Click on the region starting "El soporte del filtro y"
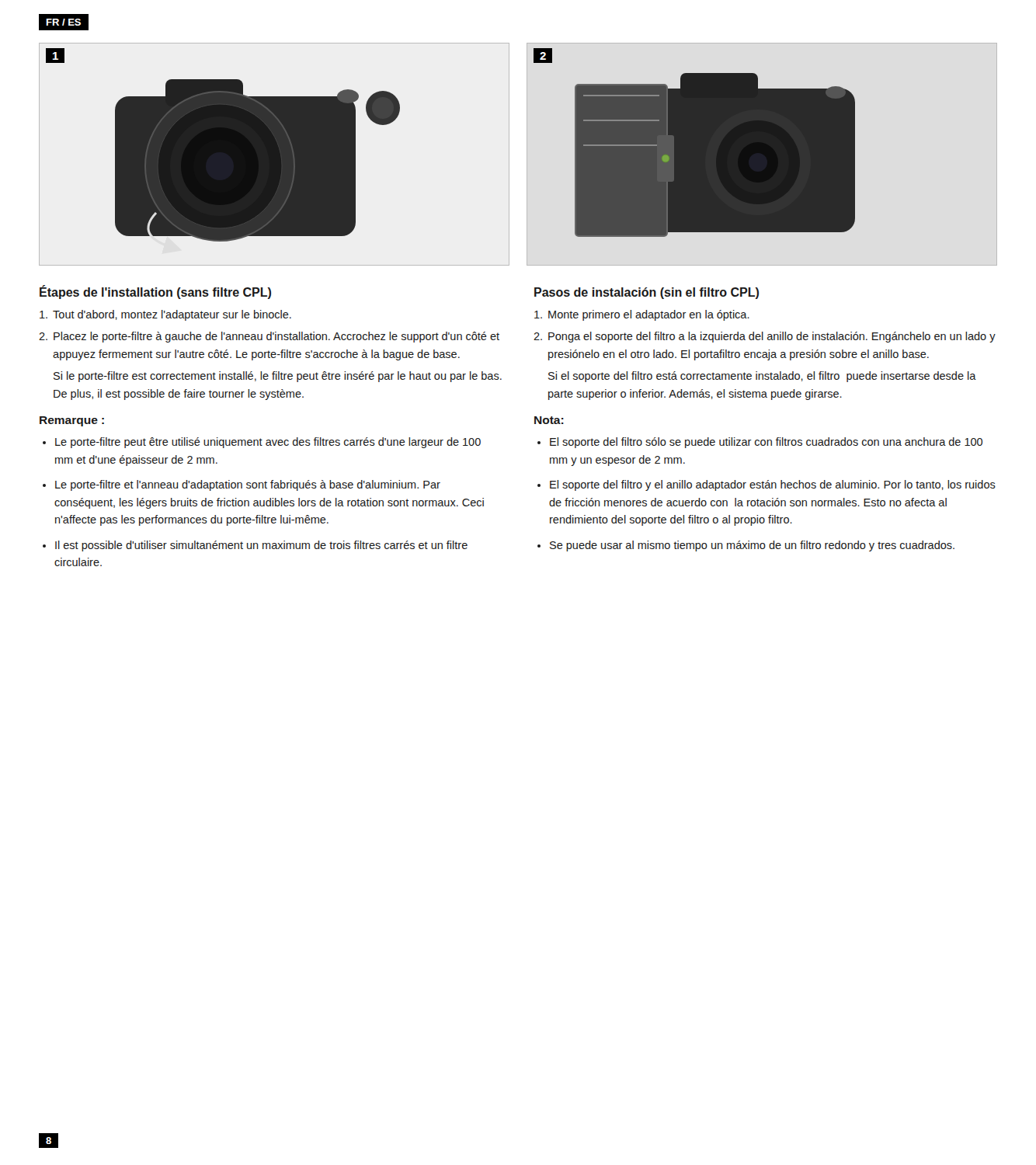The width and height of the screenshot is (1036, 1165). pyautogui.click(x=772, y=502)
